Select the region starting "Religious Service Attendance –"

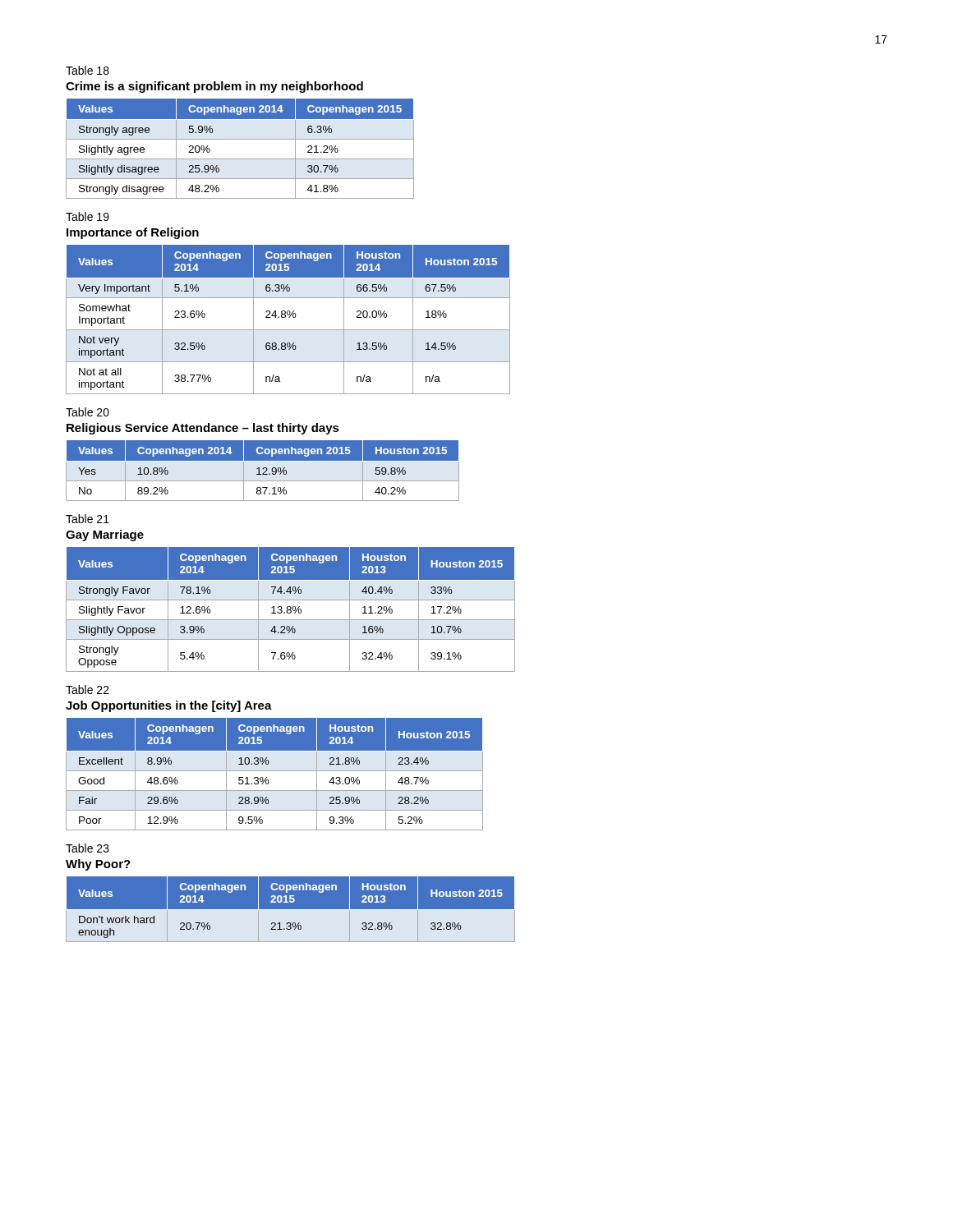pos(203,428)
